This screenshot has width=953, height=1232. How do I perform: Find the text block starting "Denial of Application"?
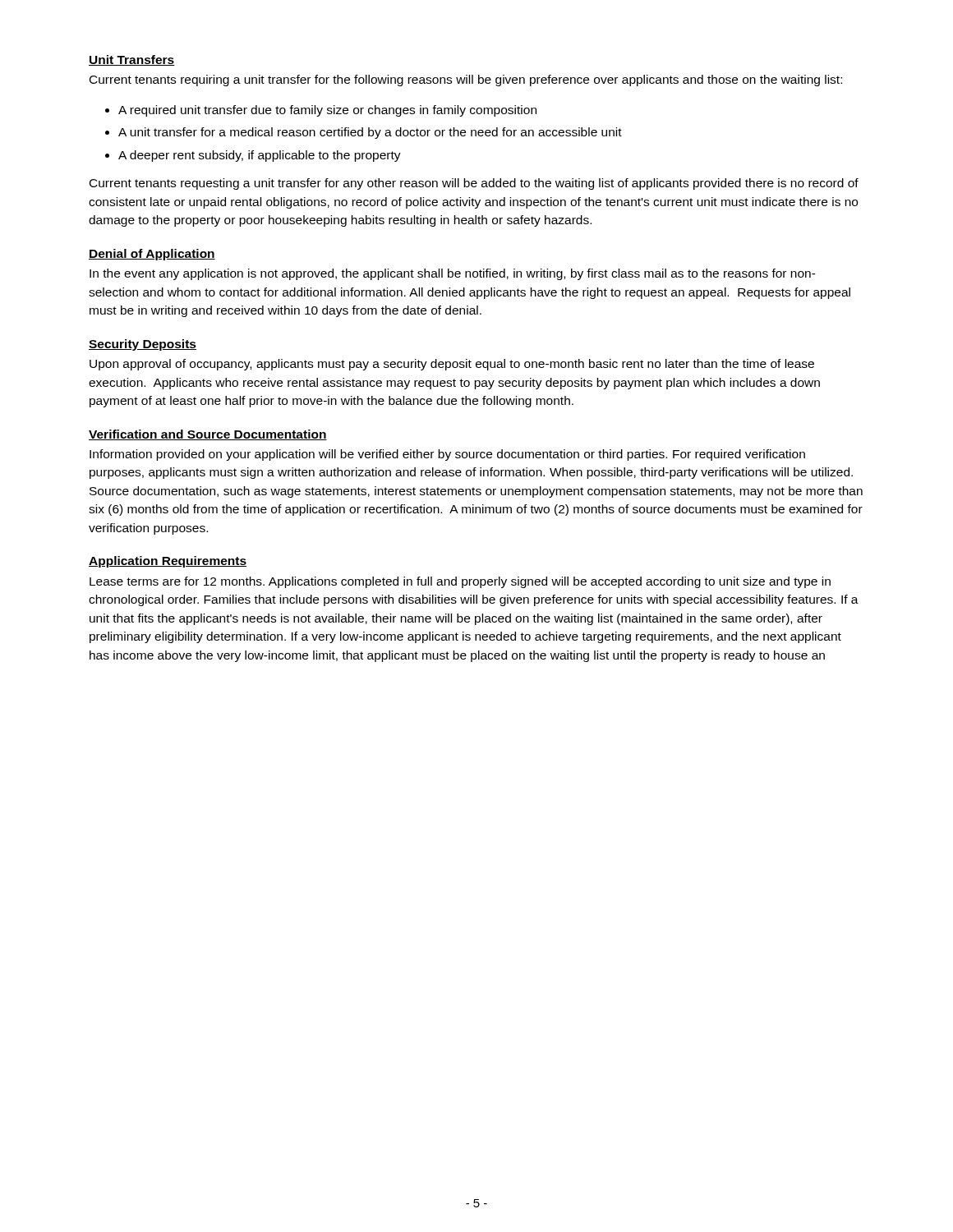click(152, 254)
